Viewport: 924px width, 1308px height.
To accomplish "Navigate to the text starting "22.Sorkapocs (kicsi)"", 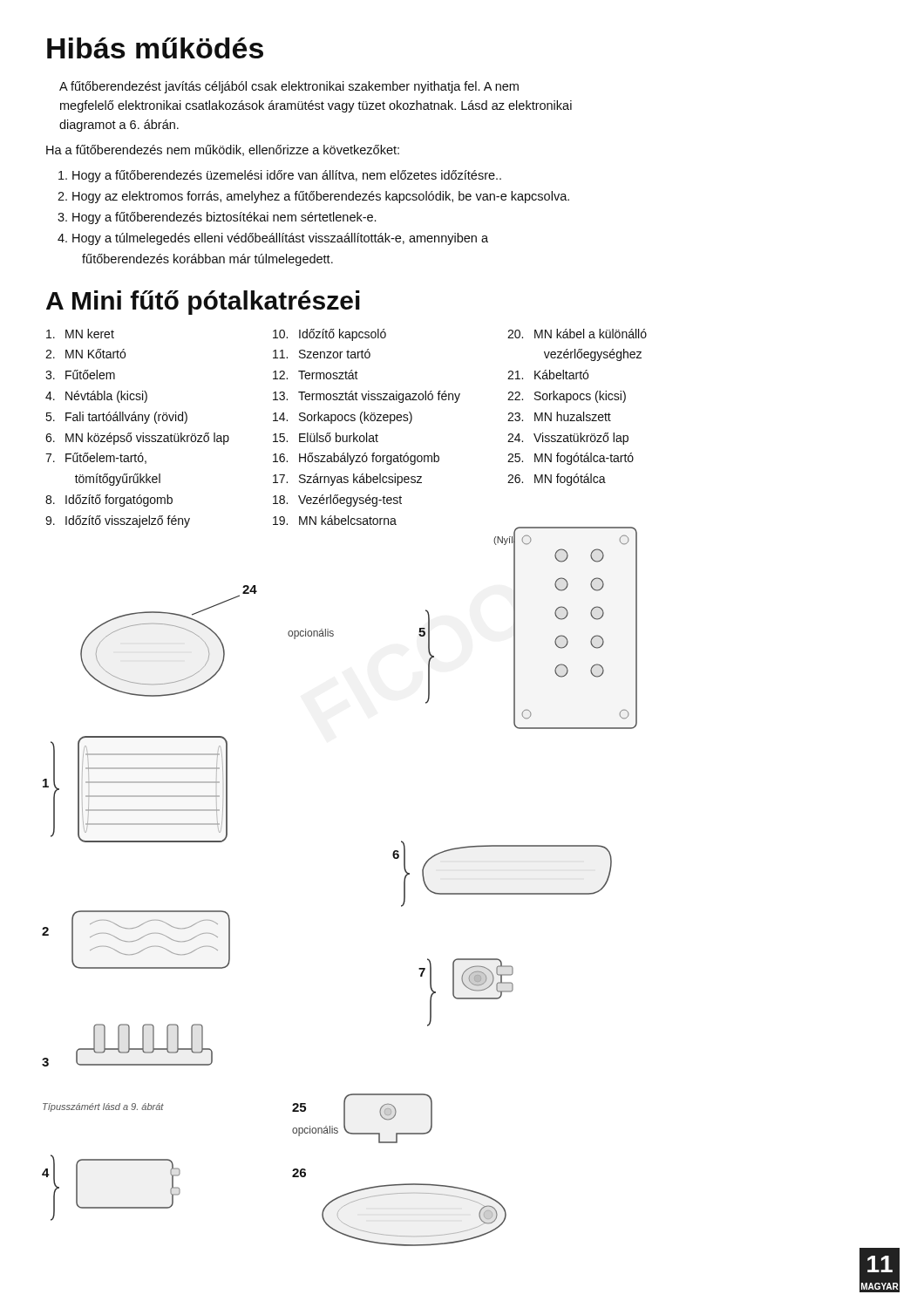I will click(x=567, y=397).
